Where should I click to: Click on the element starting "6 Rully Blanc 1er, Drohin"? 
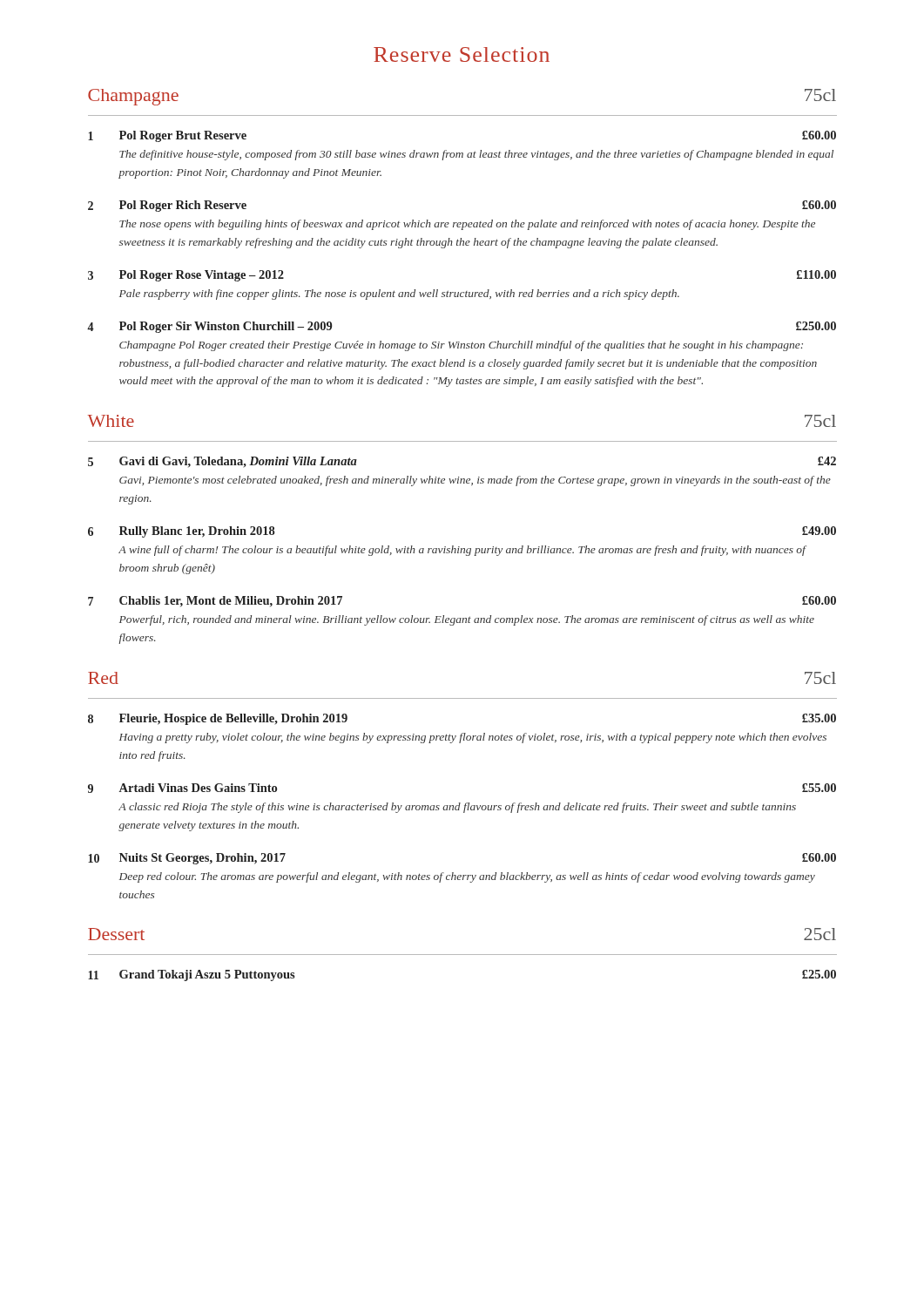coord(462,551)
